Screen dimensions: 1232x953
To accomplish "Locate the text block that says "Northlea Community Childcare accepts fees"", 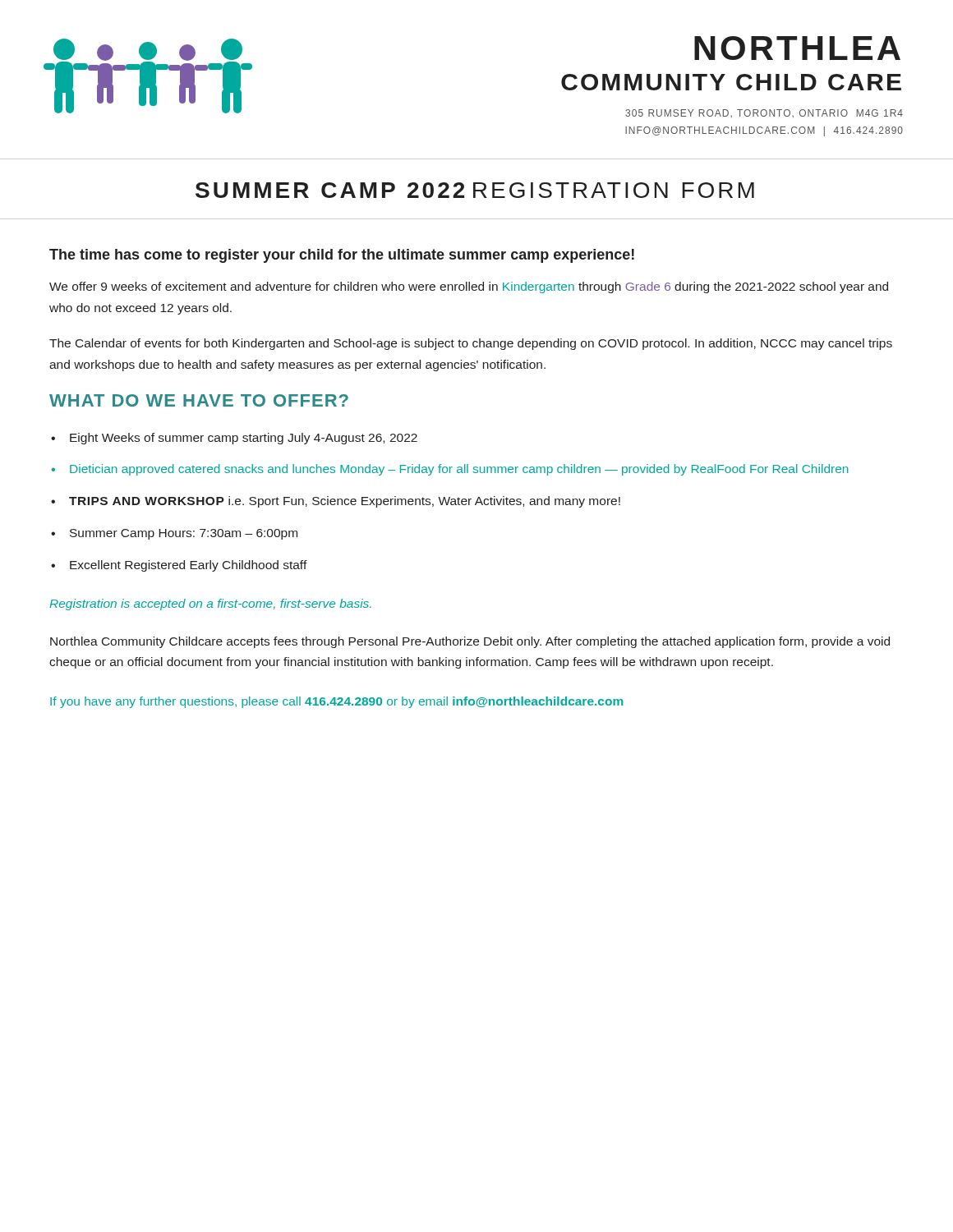I will point(476,652).
